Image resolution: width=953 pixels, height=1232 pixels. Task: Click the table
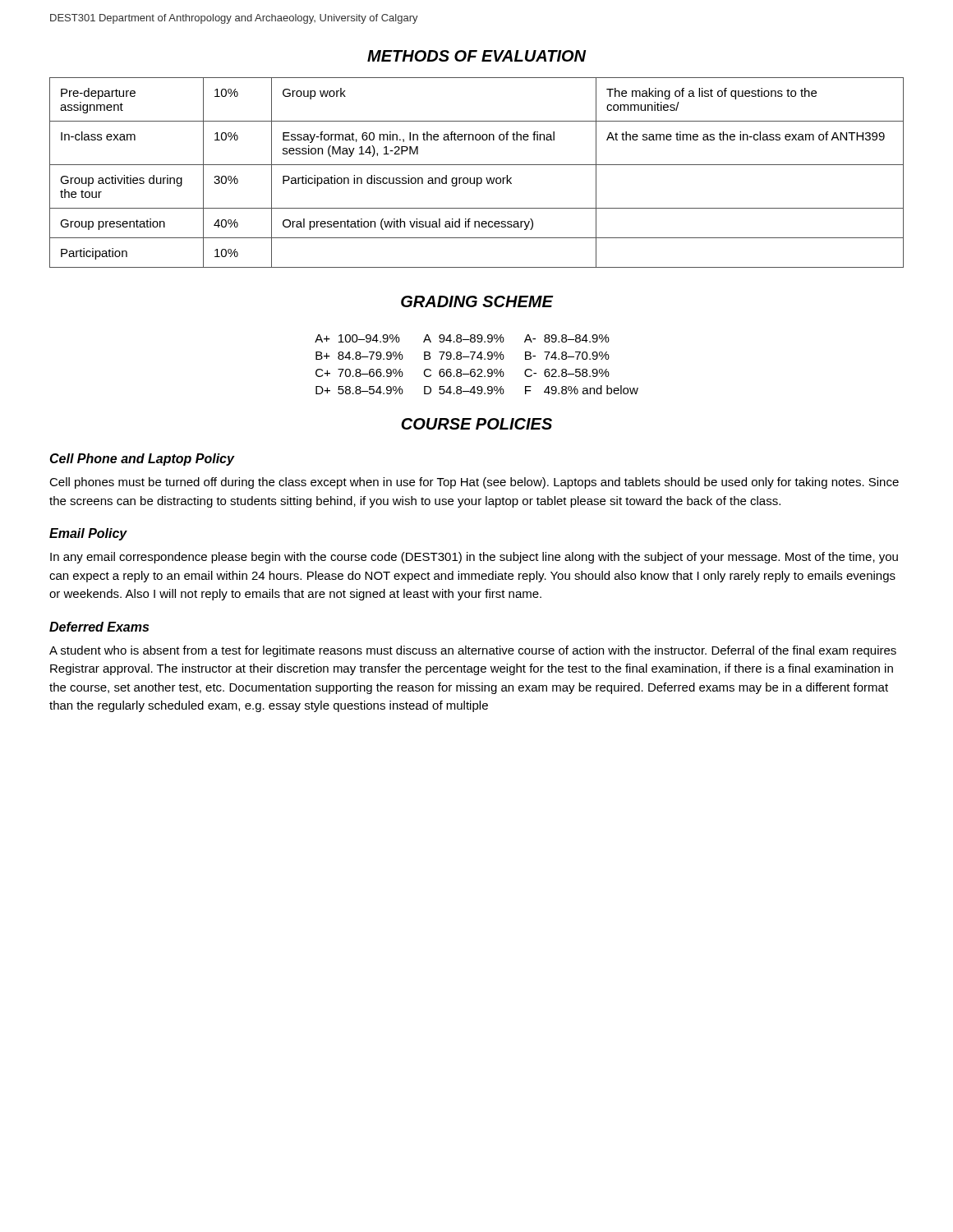(476, 172)
